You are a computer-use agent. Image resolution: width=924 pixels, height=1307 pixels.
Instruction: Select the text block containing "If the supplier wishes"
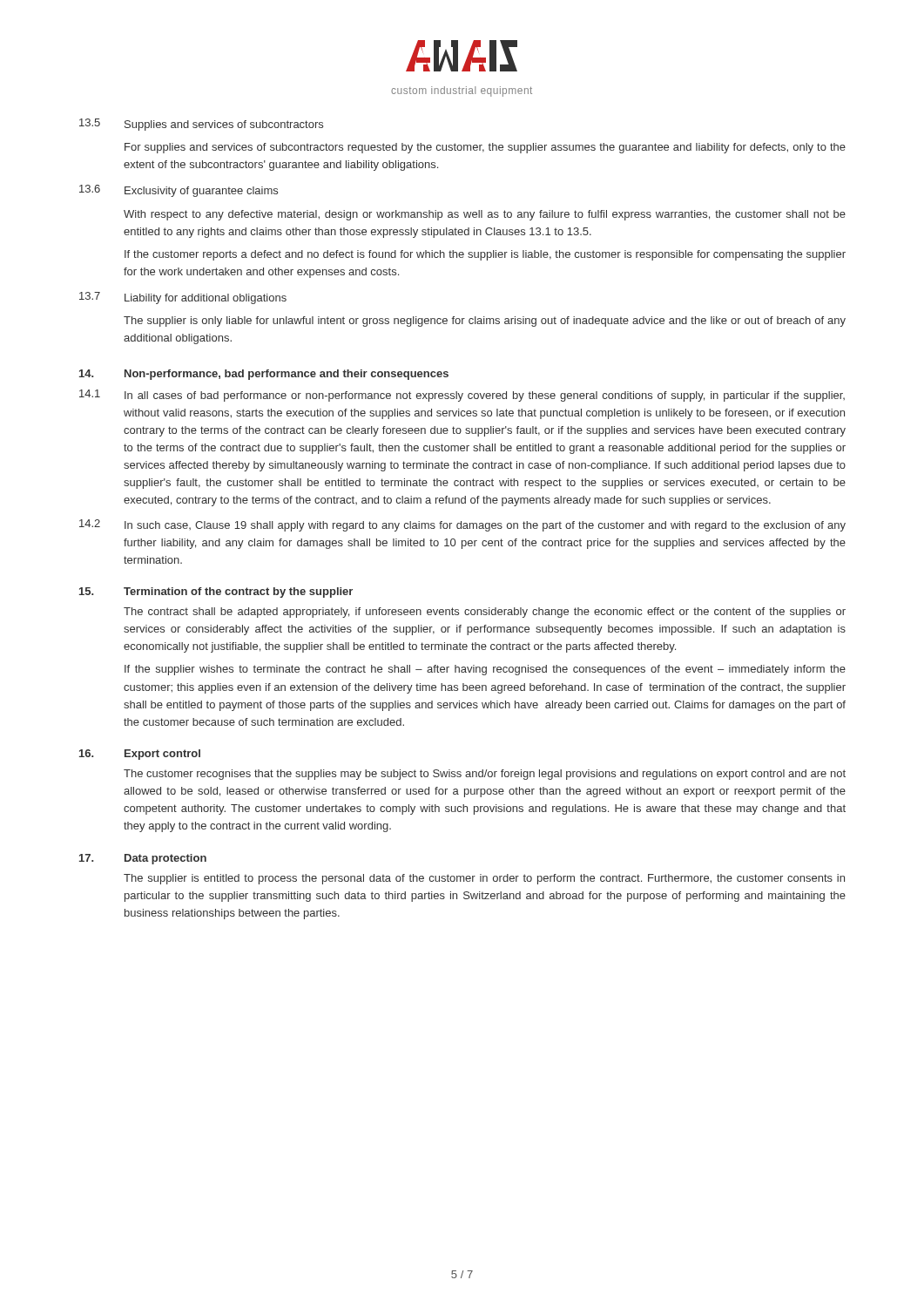pyautogui.click(x=485, y=695)
